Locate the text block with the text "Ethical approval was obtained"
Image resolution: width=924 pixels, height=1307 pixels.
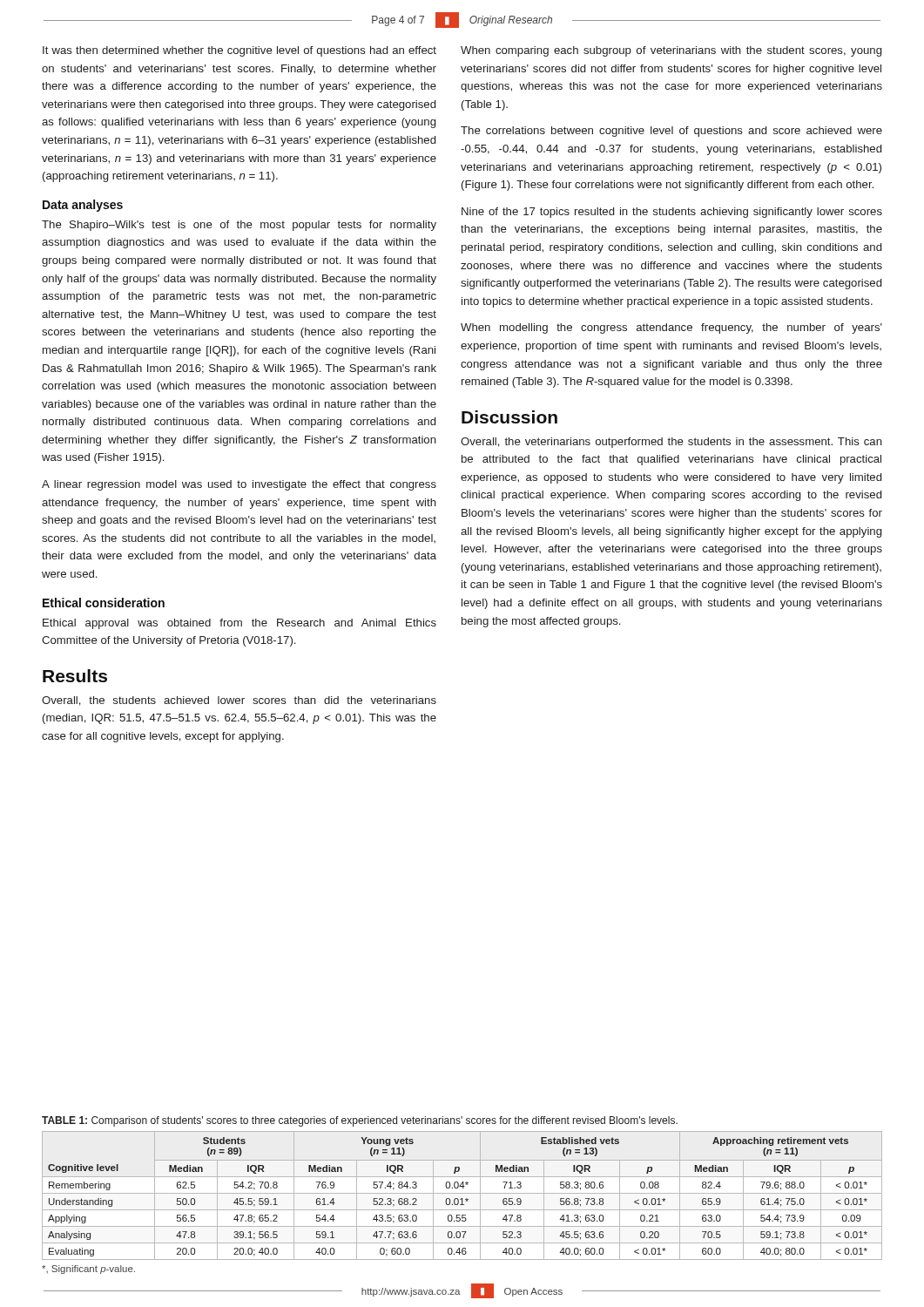(239, 631)
